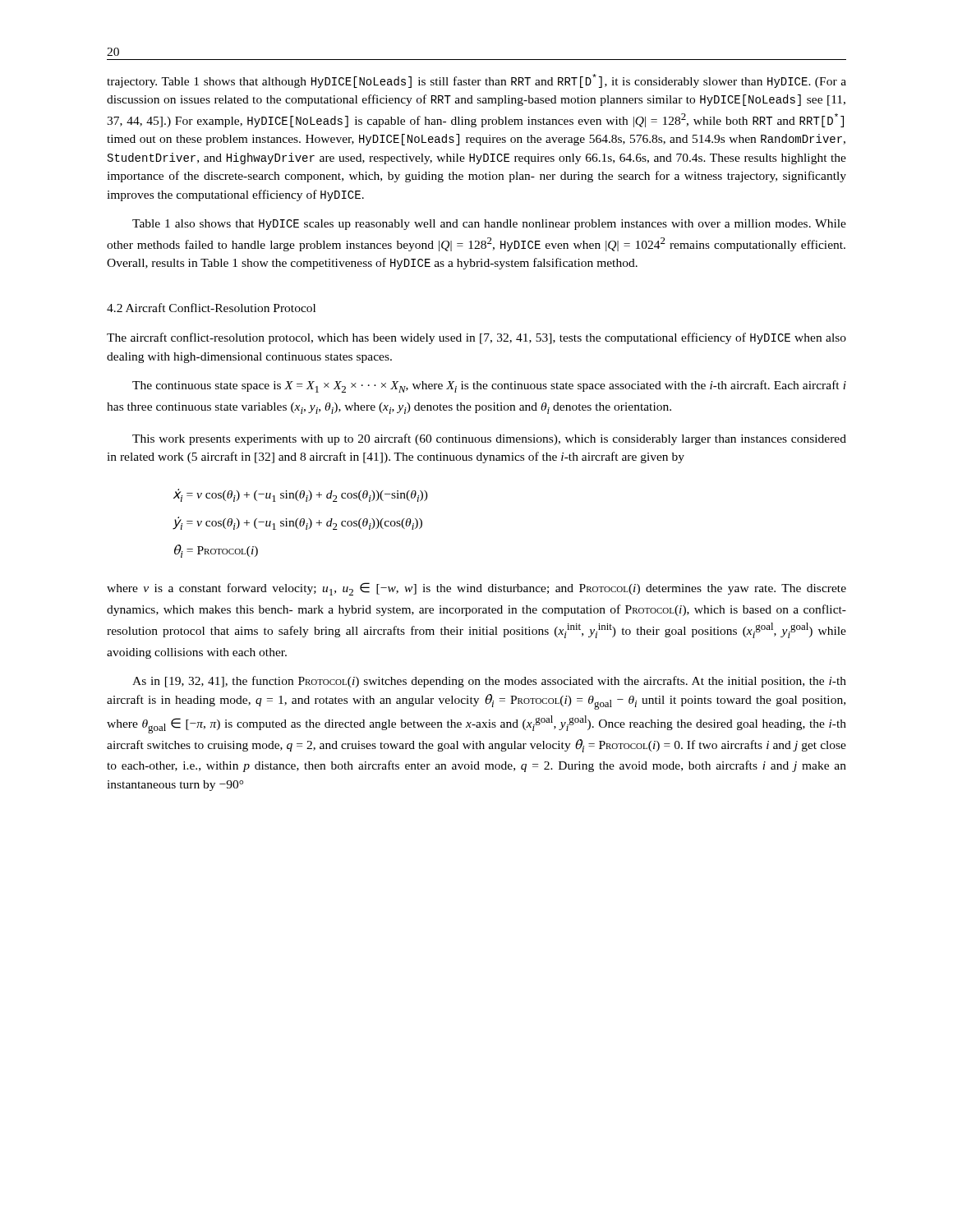The image size is (953, 1232).
Task: Find the section header that reads "4.2 Aircraft Conflict-Resolution Protocol"
Action: click(212, 307)
